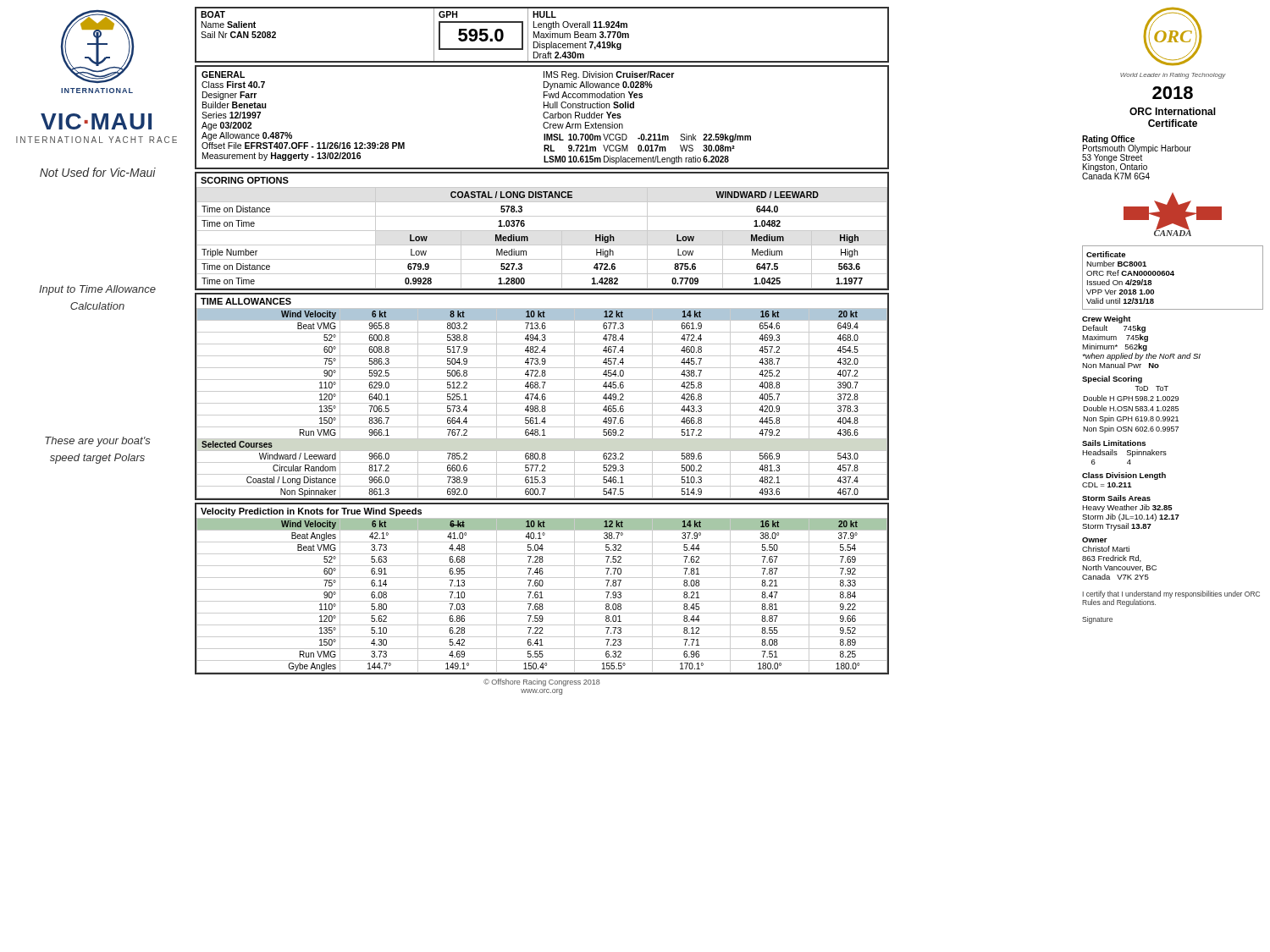The image size is (1270, 952).
Task: Select the text block containing "Class Division Length"
Action: 1124,480
